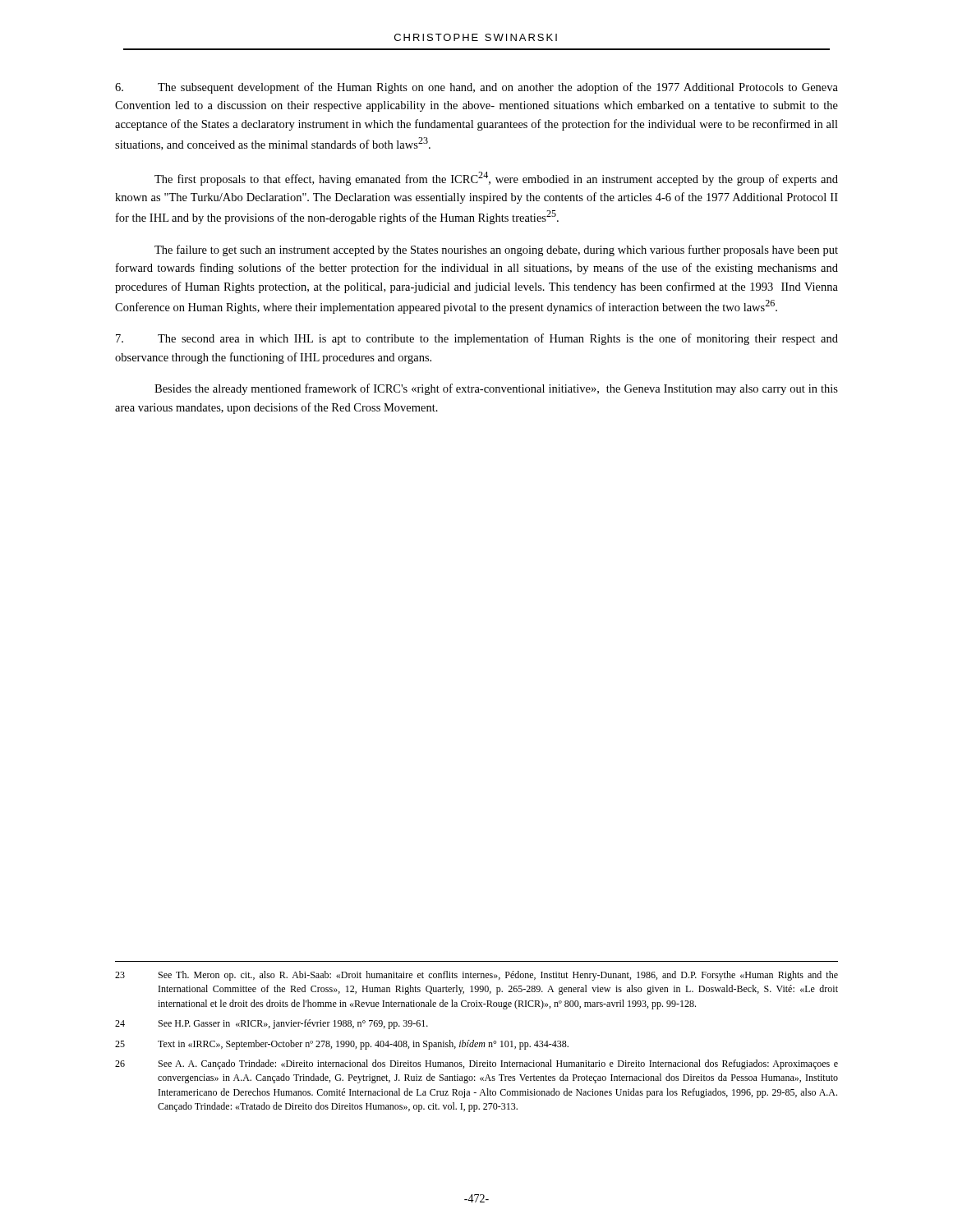Click on the block starting "24 See H.P. Gasser"
This screenshot has height=1232, width=953.
[x=272, y=1024]
